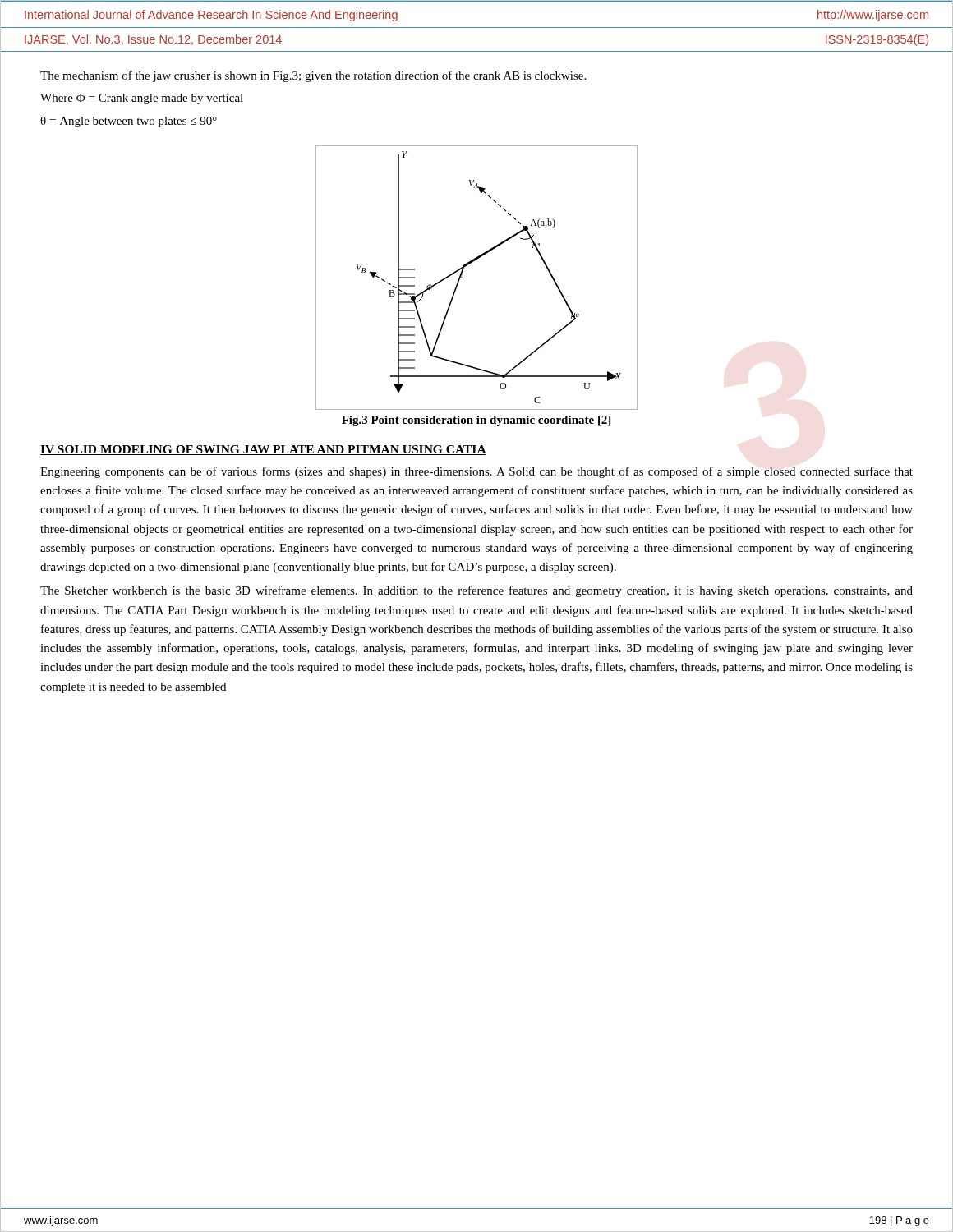
Task: Find the block on this page that starts "The mechanism of the"
Action: (x=314, y=76)
